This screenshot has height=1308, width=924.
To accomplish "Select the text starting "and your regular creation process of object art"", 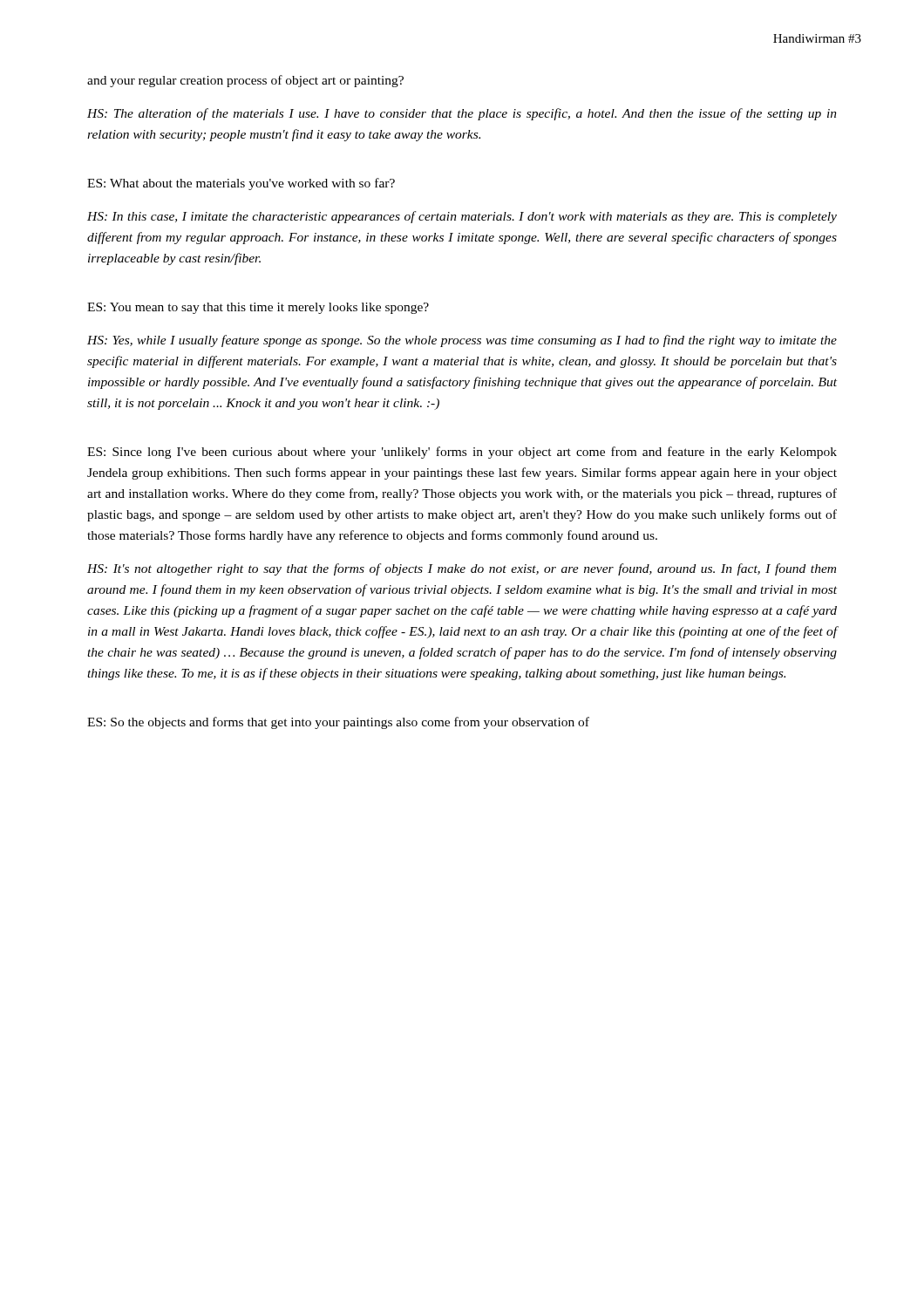I will pos(246,80).
